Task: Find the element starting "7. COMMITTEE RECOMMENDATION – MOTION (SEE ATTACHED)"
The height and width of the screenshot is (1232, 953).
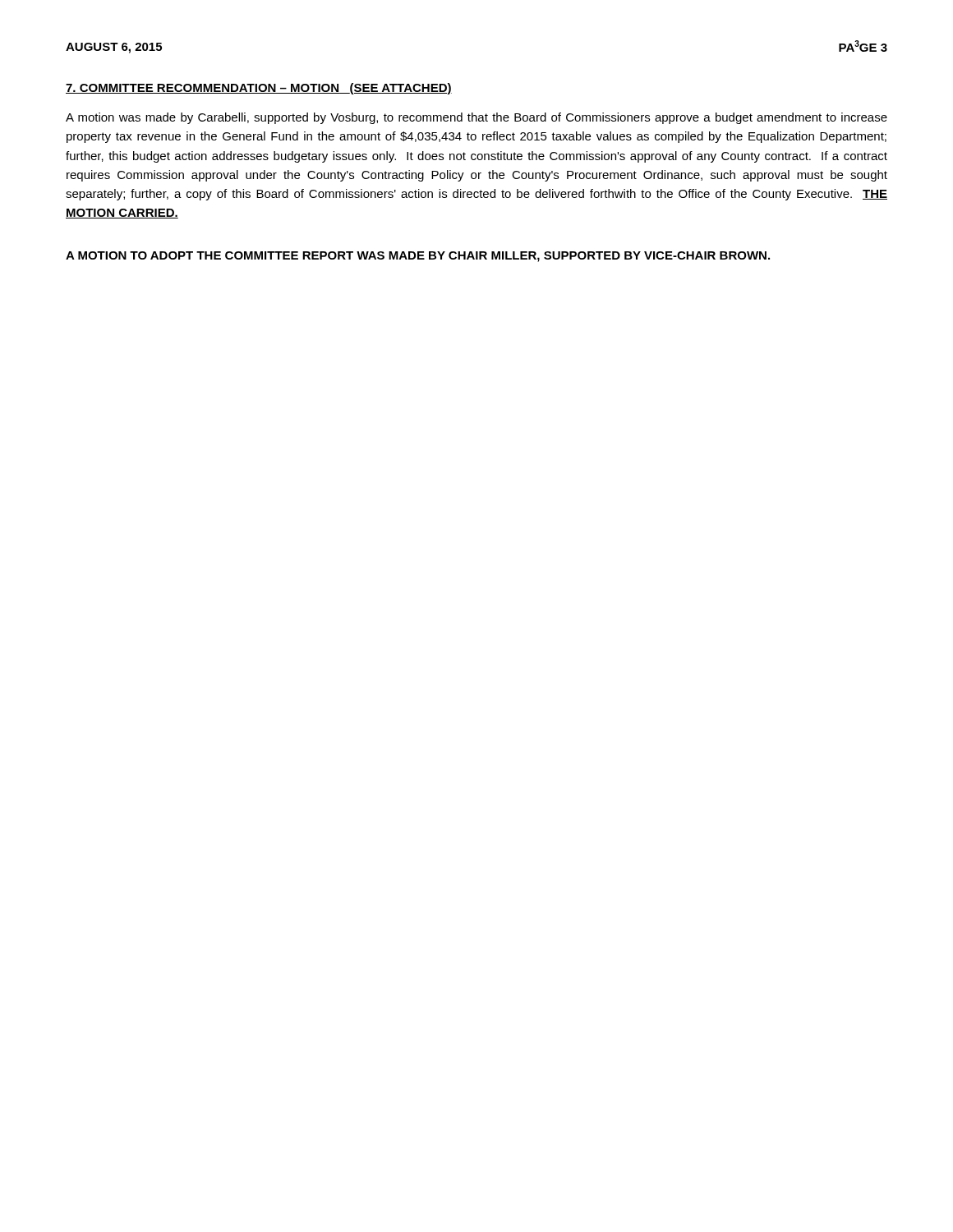Action: pos(259,87)
